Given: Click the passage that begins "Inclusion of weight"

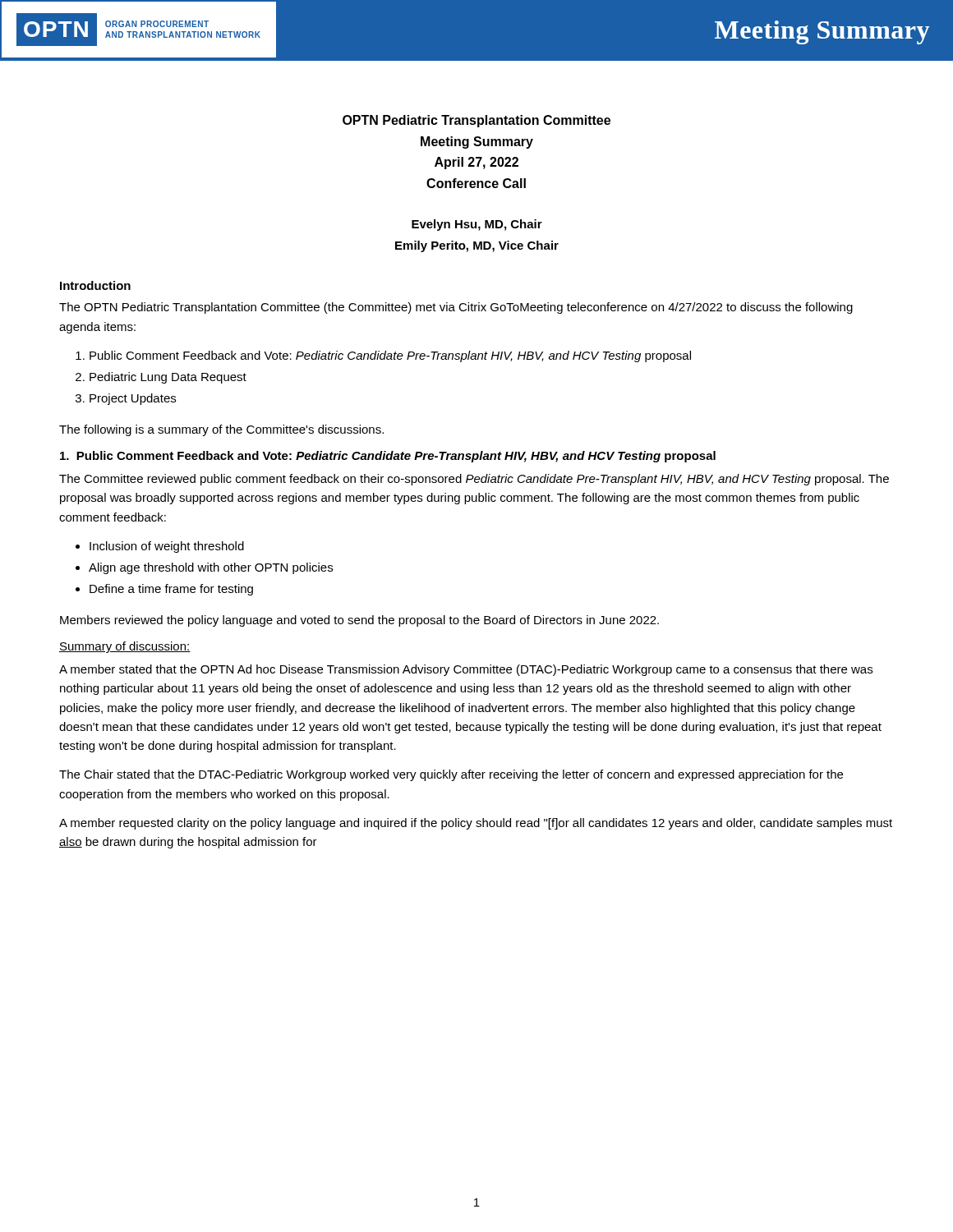Looking at the screenshot, I should pyautogui.click(x=166, y=546).
